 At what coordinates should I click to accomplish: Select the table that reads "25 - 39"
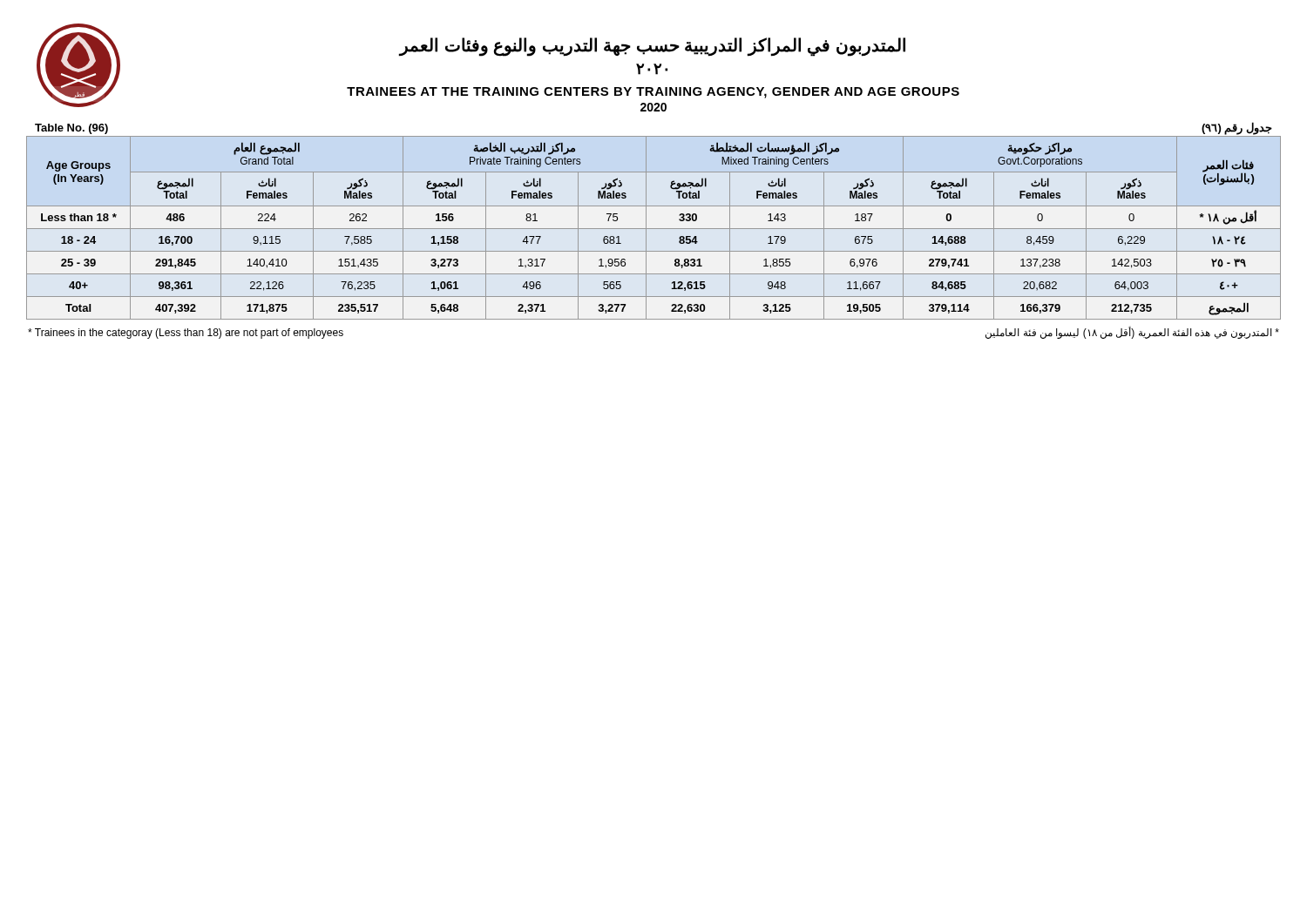coord(654,228)
